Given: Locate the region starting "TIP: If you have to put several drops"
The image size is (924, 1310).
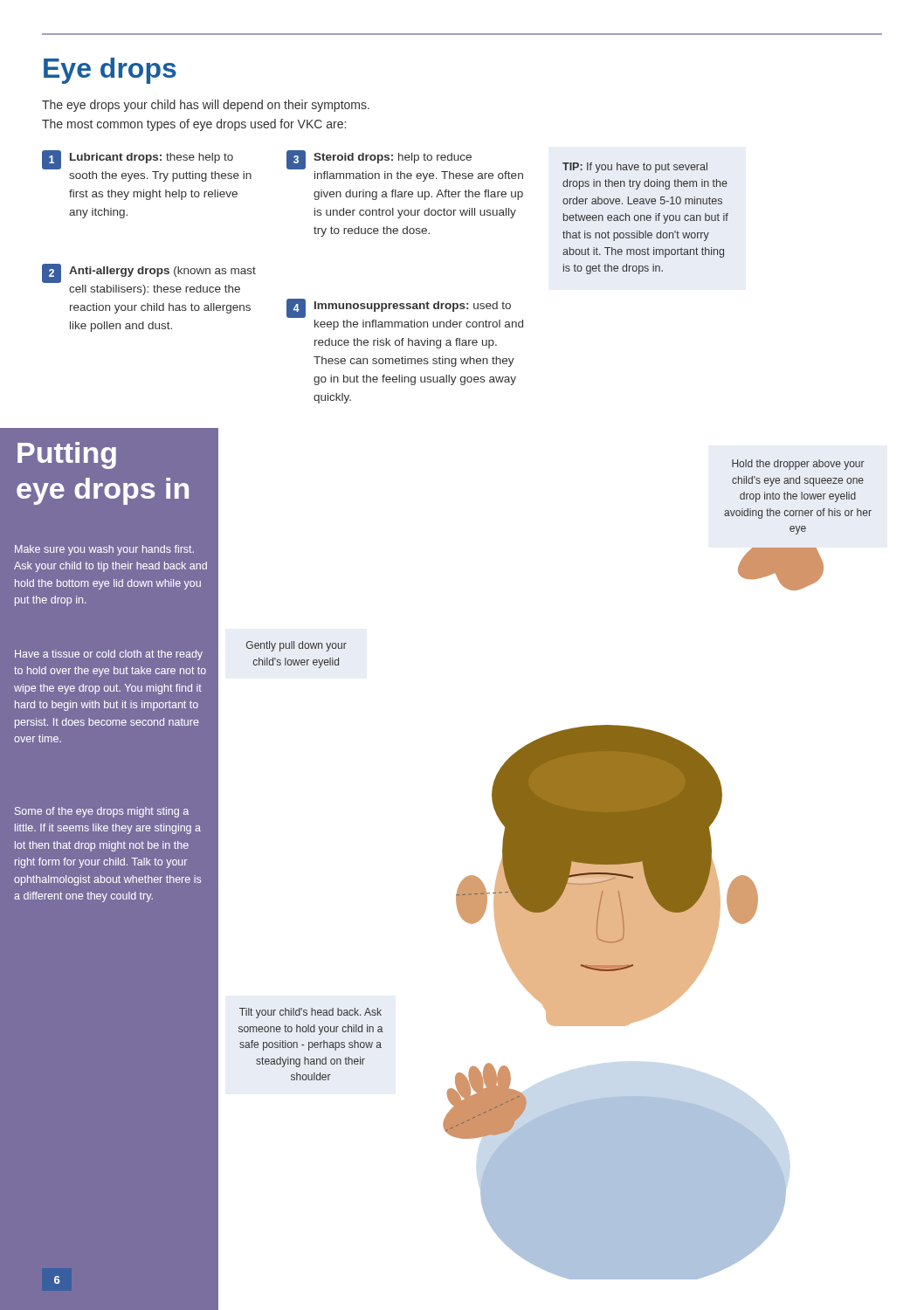Looking at the screenshot, I should (645, 218).
